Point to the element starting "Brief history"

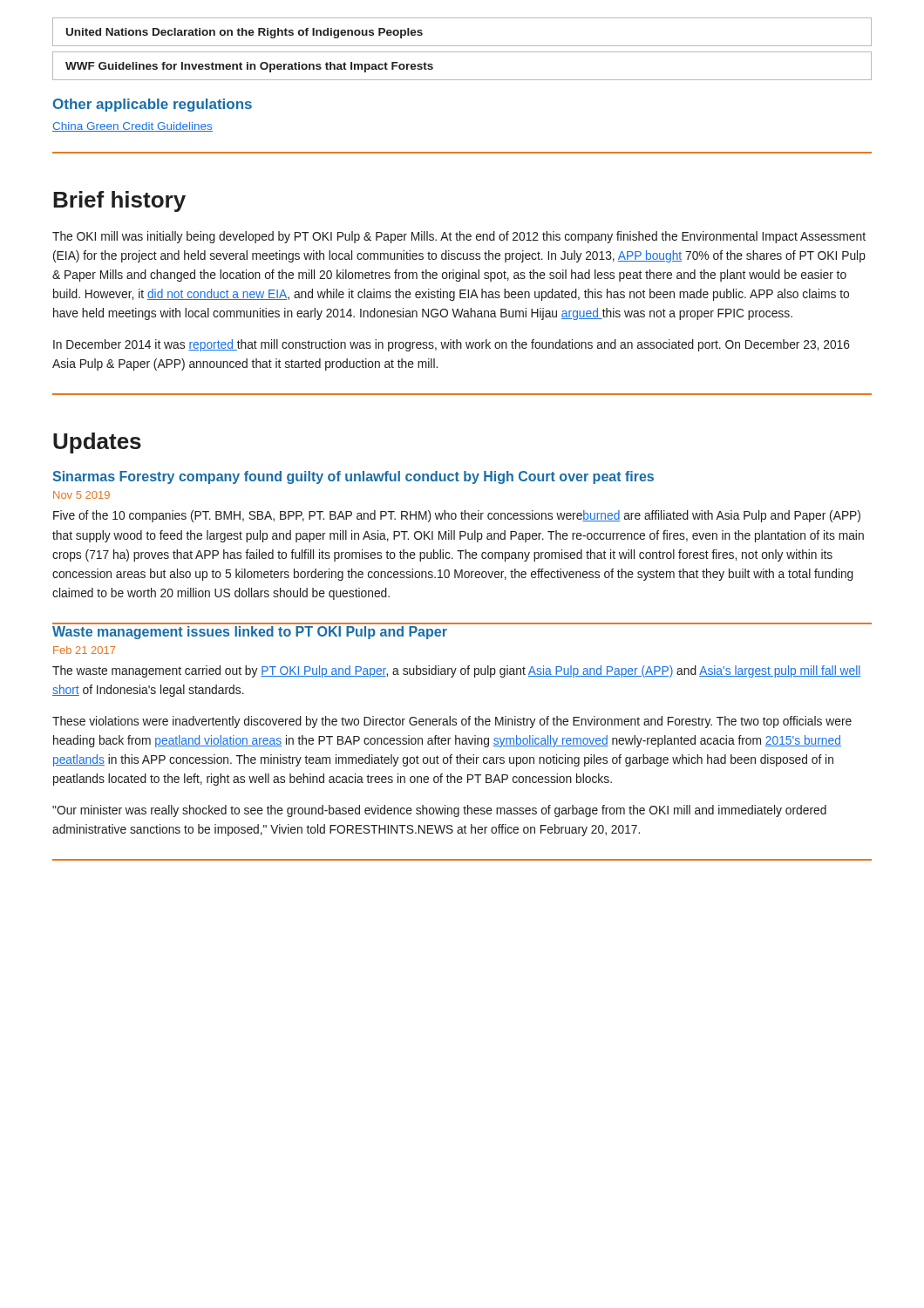point(119,200)
